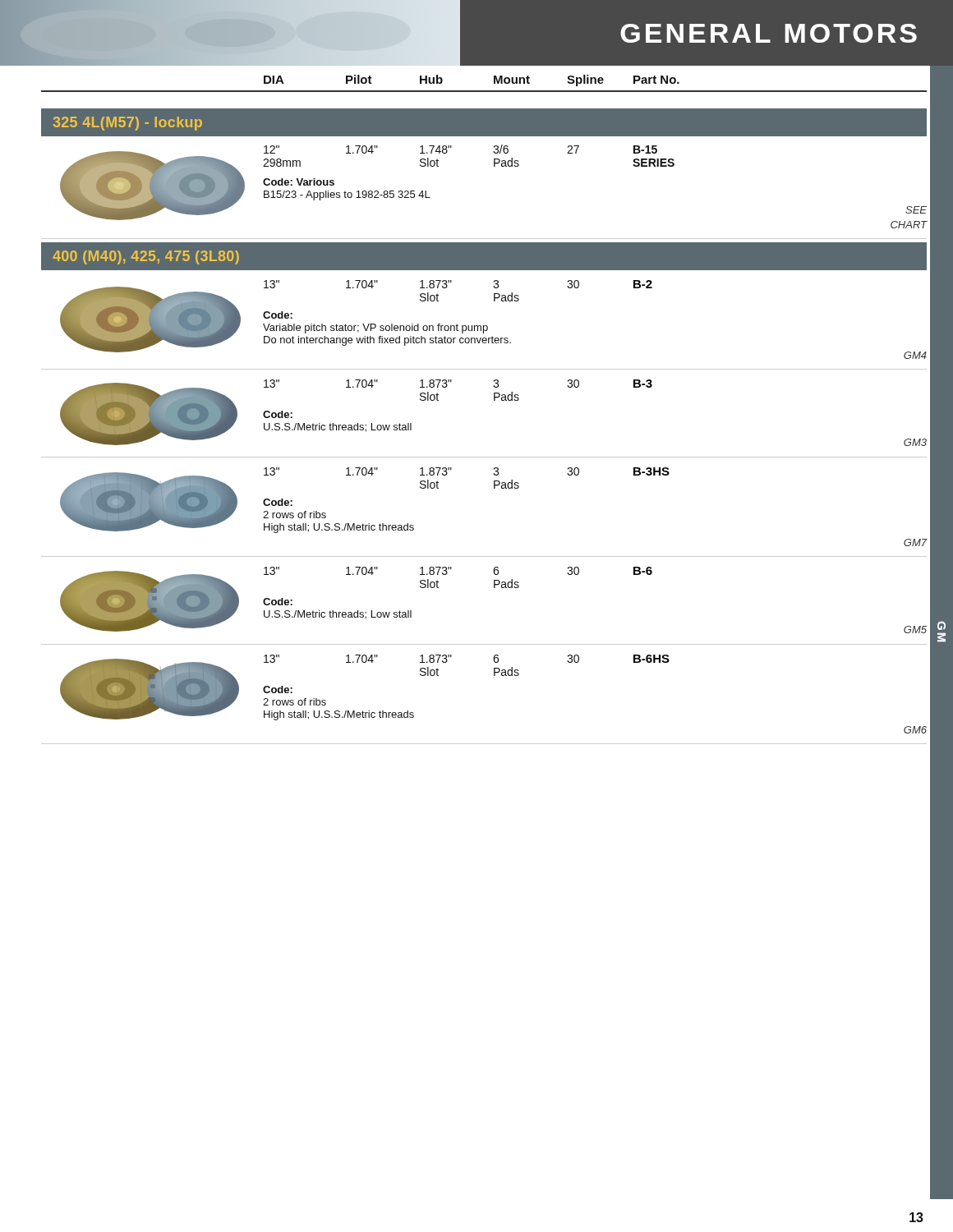Point to the element starting "325 4L(M57) - lockup"

click(128, 122)
